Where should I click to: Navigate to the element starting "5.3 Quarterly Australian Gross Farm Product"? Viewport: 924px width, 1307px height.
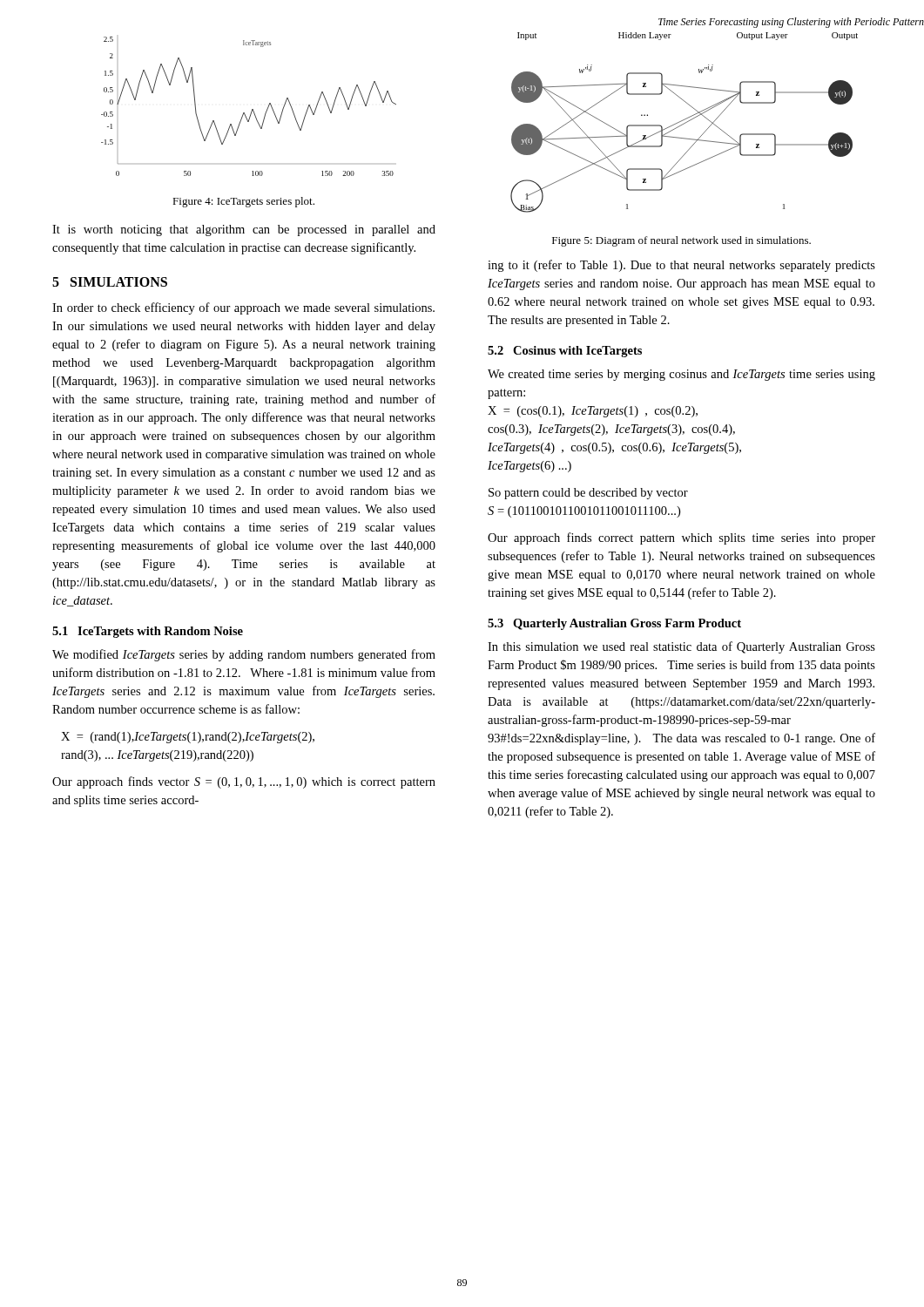[614, 623]
